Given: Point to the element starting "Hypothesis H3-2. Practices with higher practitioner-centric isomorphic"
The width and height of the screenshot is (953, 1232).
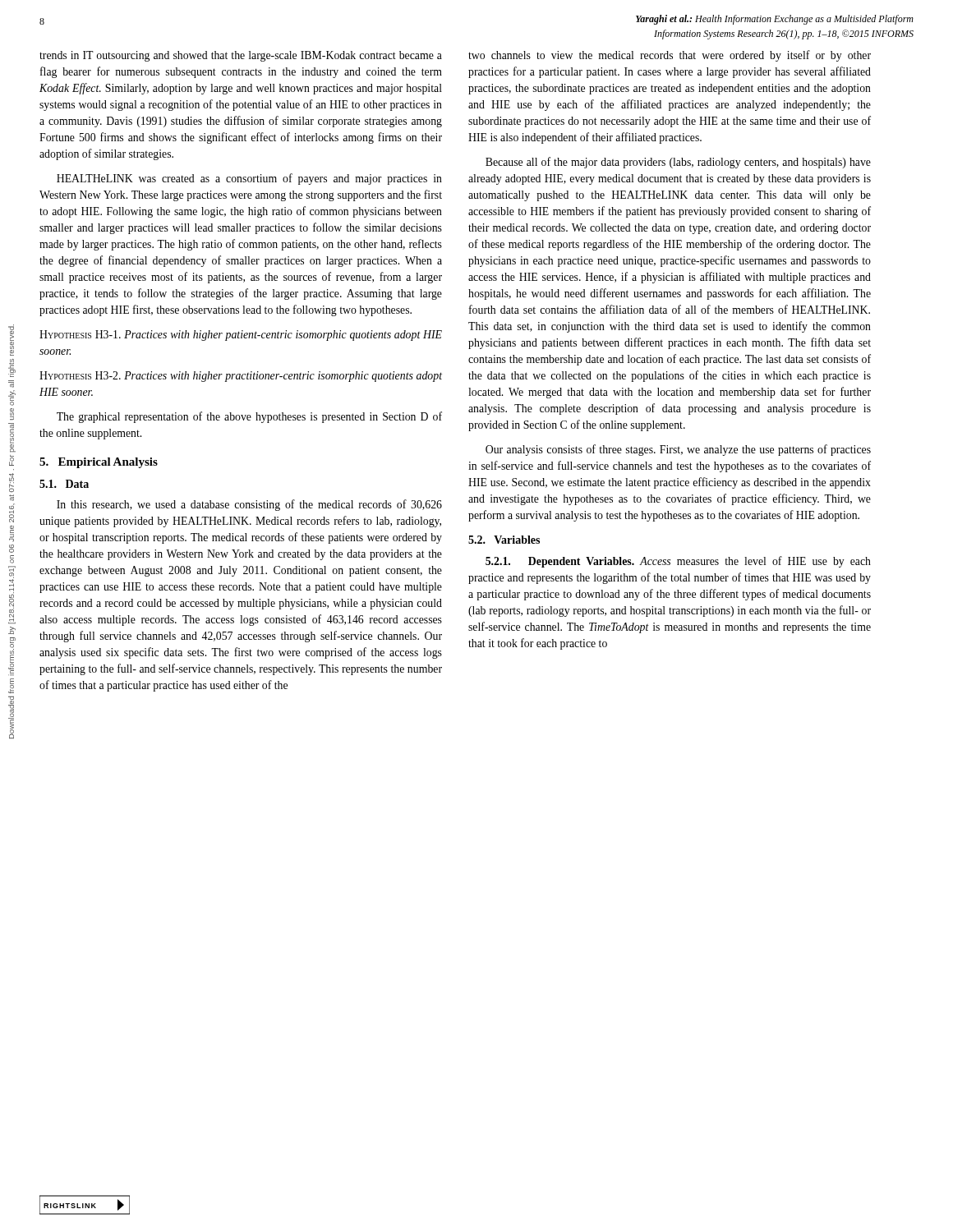Looking at the screenshot, I should tap(241, 384).
